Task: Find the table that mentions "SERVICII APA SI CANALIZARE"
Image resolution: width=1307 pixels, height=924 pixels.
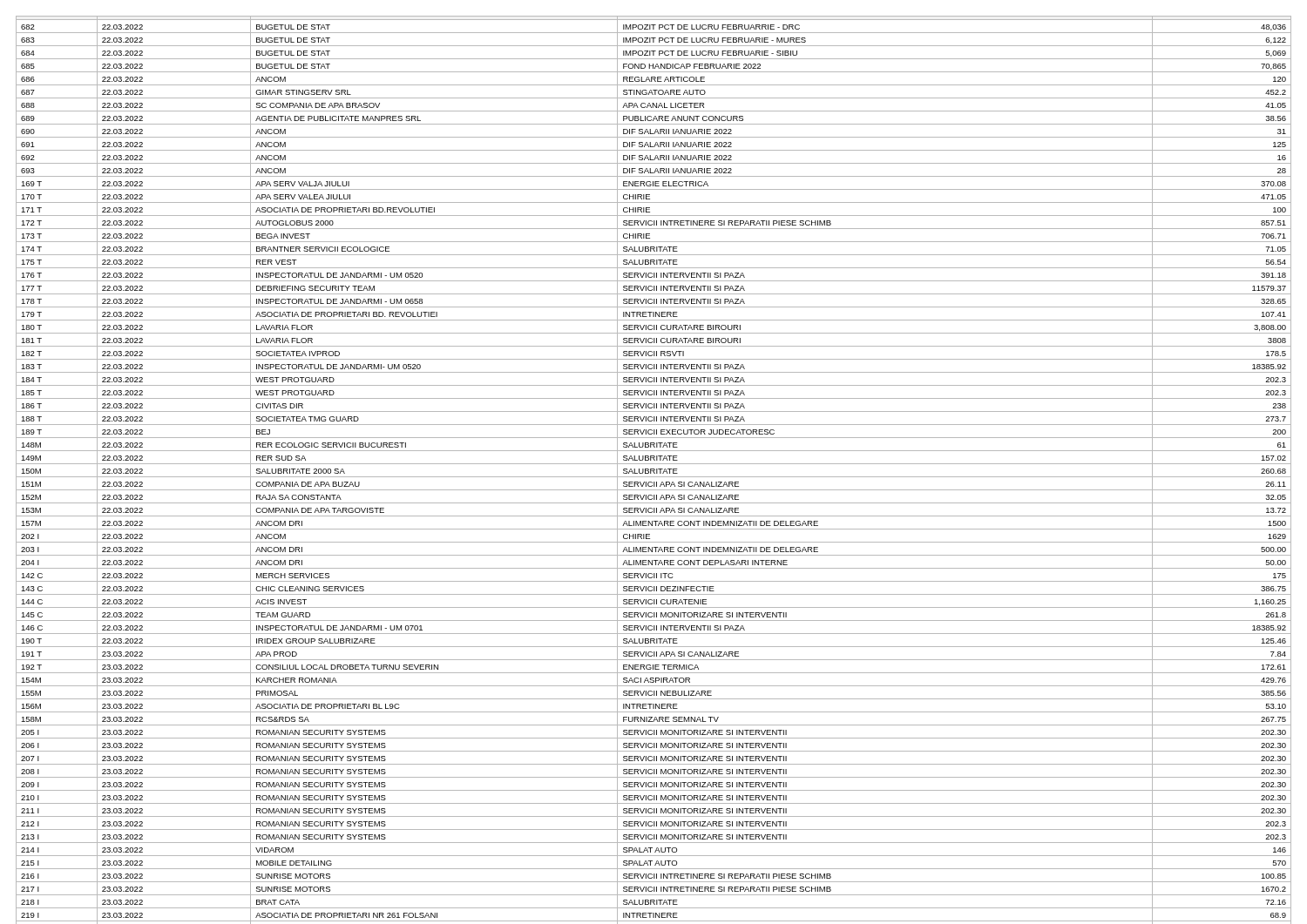Action: click(x=654, y=466)
